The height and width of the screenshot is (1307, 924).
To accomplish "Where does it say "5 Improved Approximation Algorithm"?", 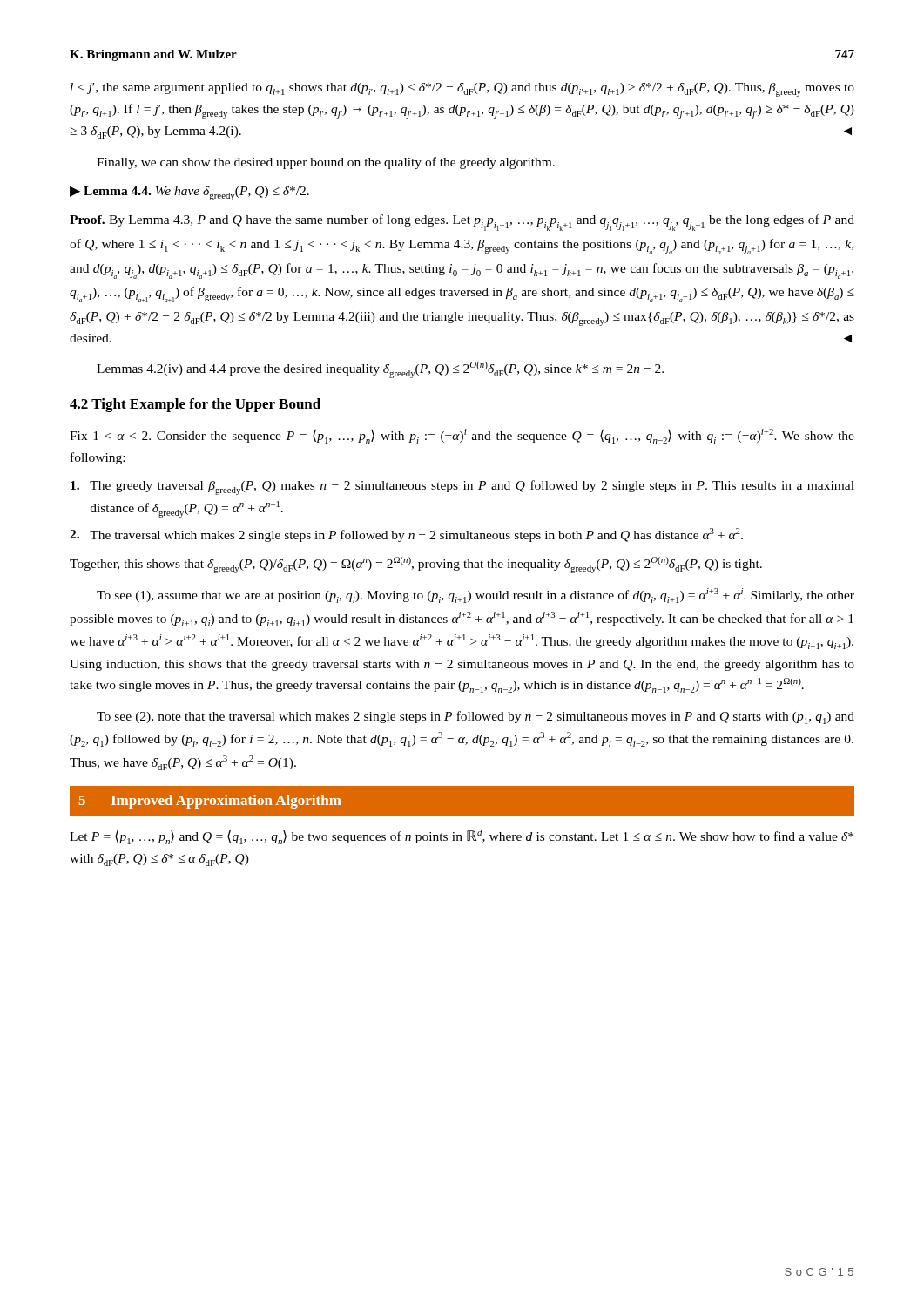I will (210, 801).
